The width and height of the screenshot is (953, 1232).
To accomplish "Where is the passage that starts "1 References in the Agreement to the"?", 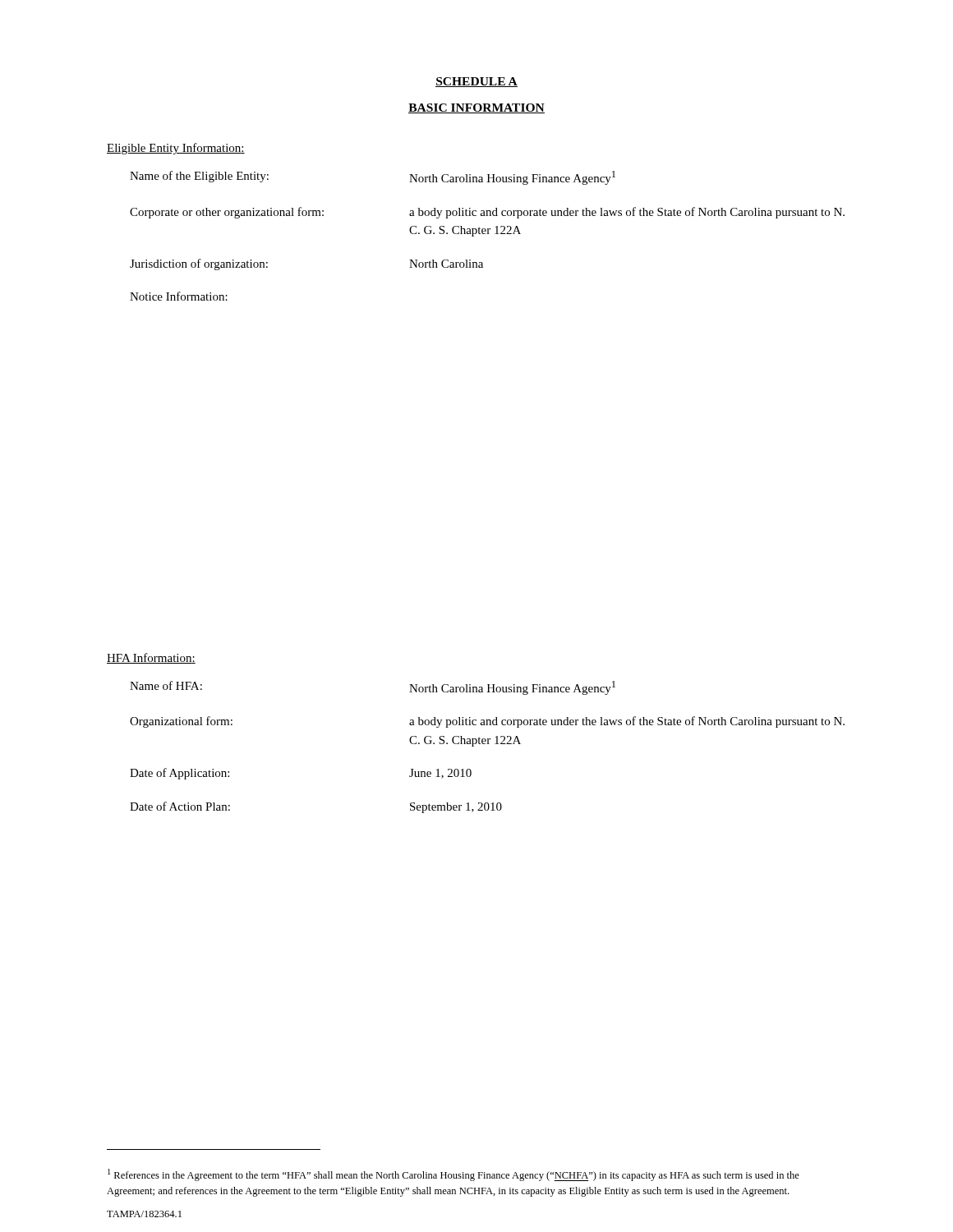I will click(x=453, y=1182).
